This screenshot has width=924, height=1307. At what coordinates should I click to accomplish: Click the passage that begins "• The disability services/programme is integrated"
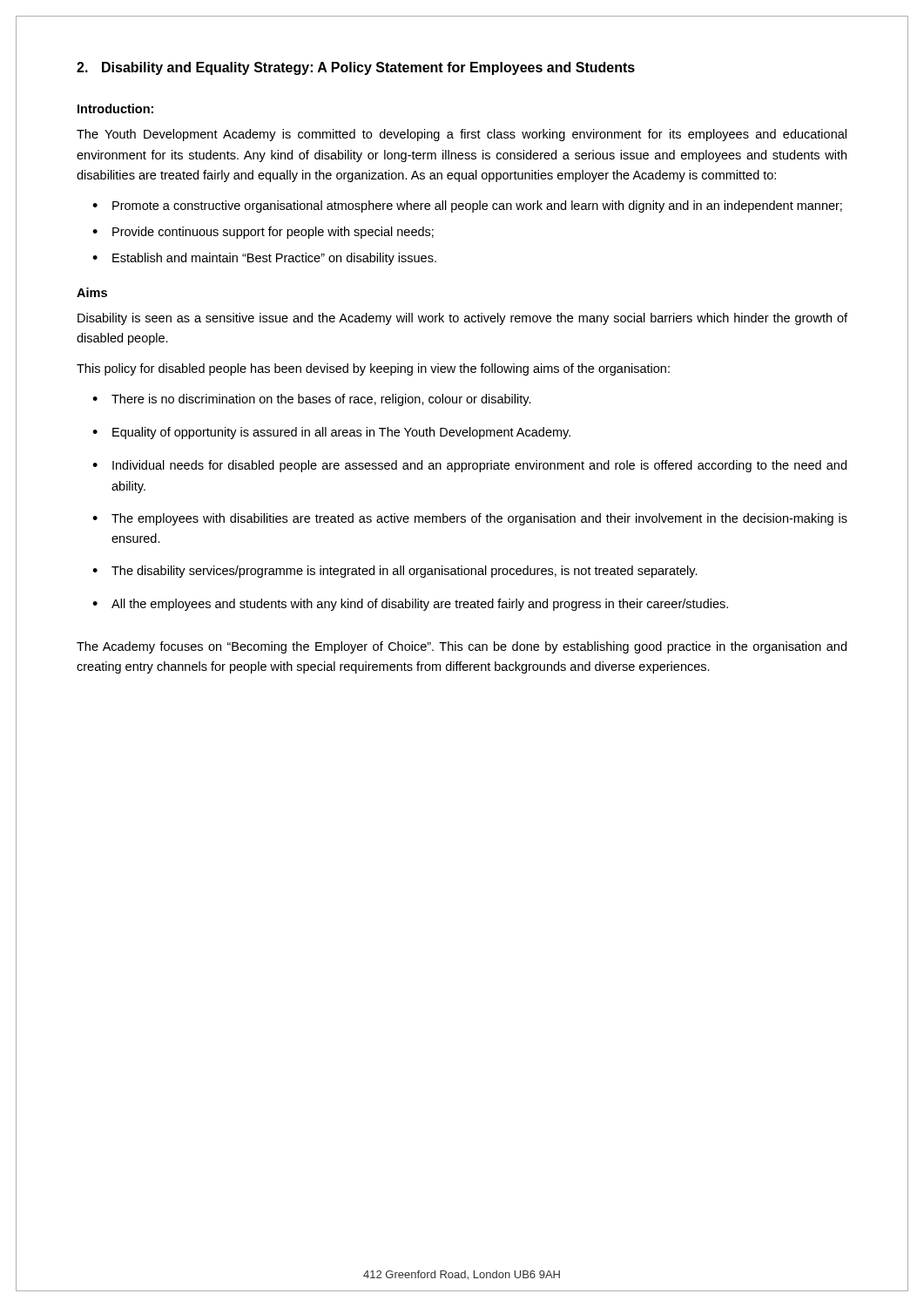[470, 572]
